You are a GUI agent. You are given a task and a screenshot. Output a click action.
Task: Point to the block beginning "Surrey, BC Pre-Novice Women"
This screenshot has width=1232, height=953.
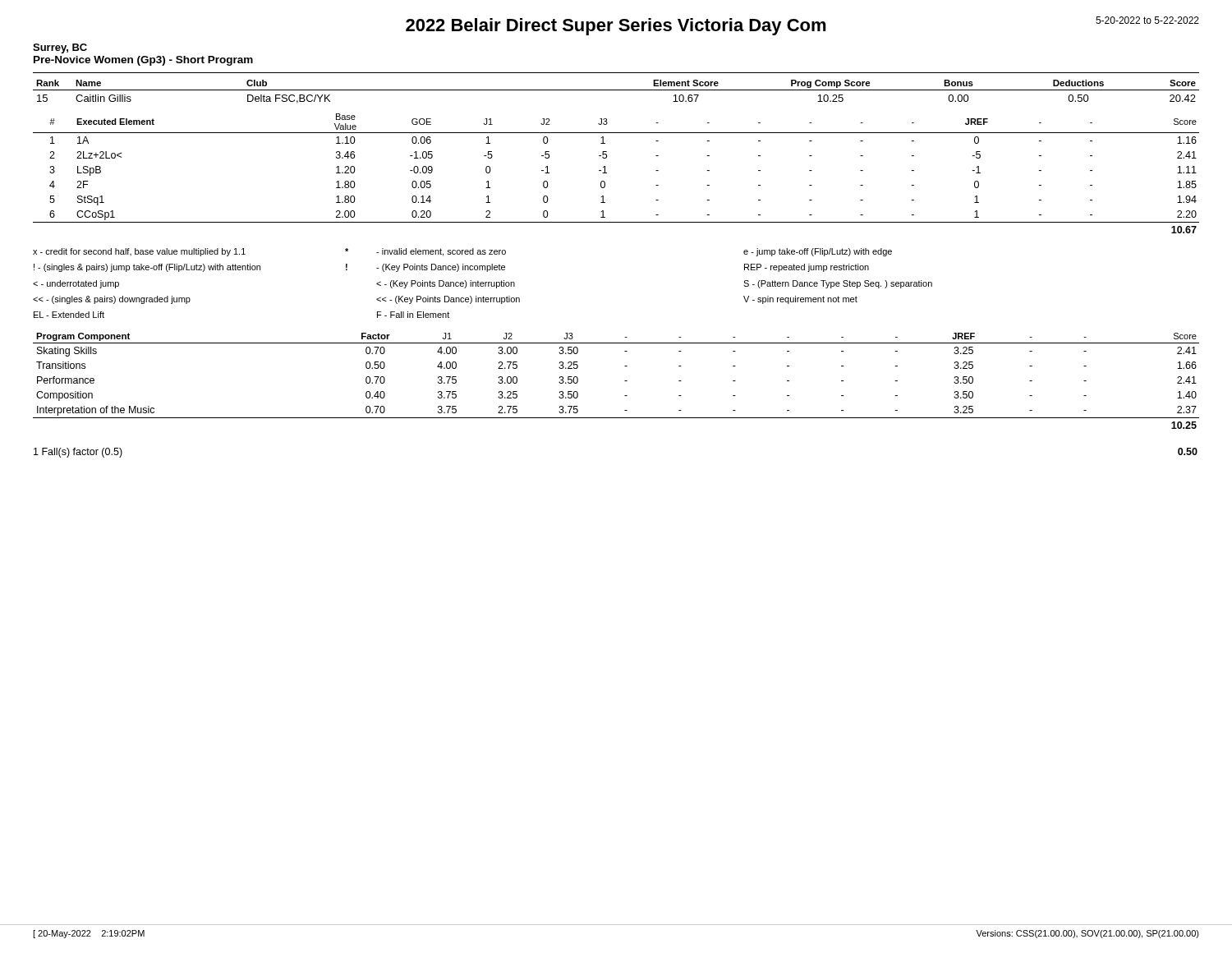60,48
